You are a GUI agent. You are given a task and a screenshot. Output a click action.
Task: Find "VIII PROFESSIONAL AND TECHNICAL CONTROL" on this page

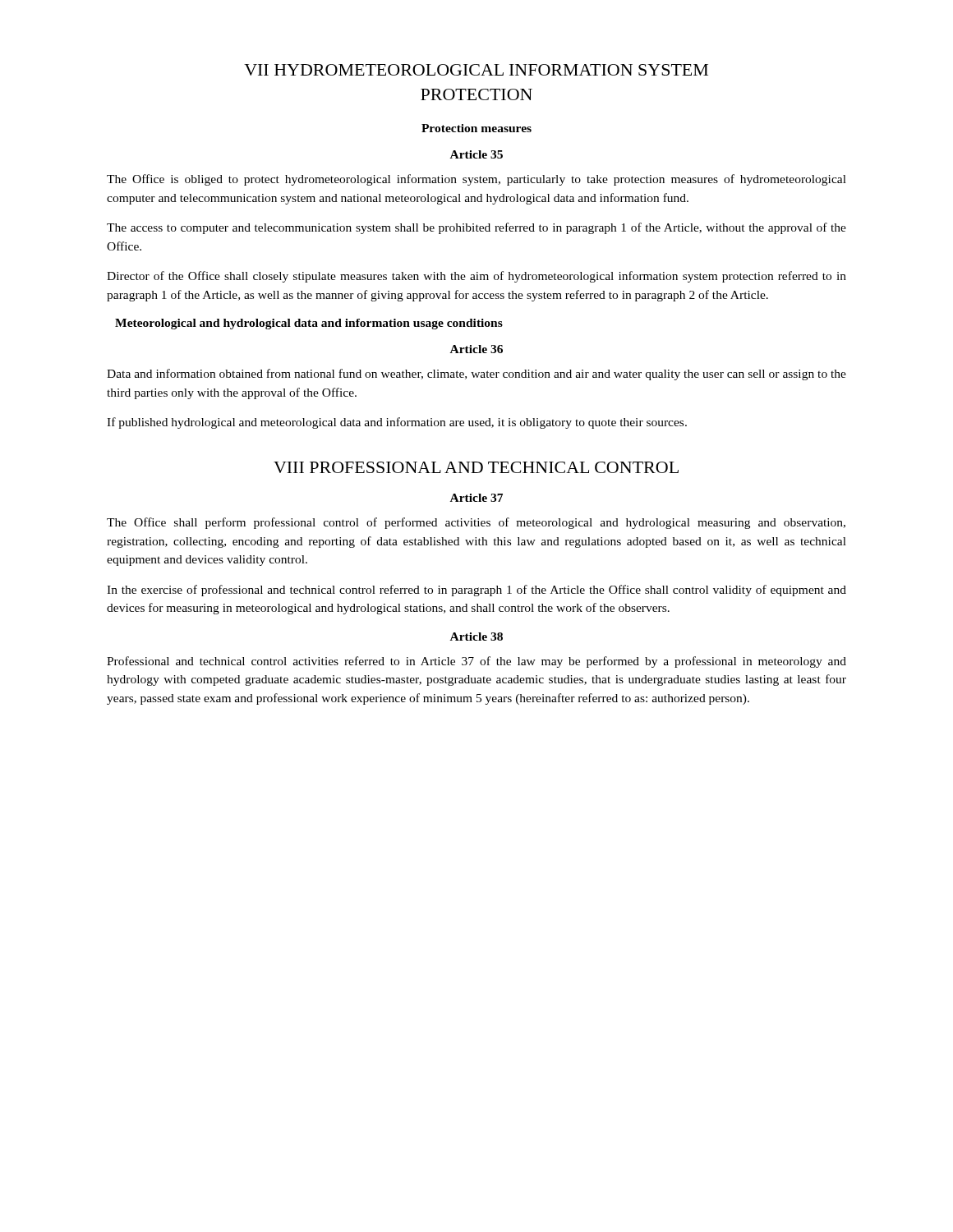coord(476,467)
